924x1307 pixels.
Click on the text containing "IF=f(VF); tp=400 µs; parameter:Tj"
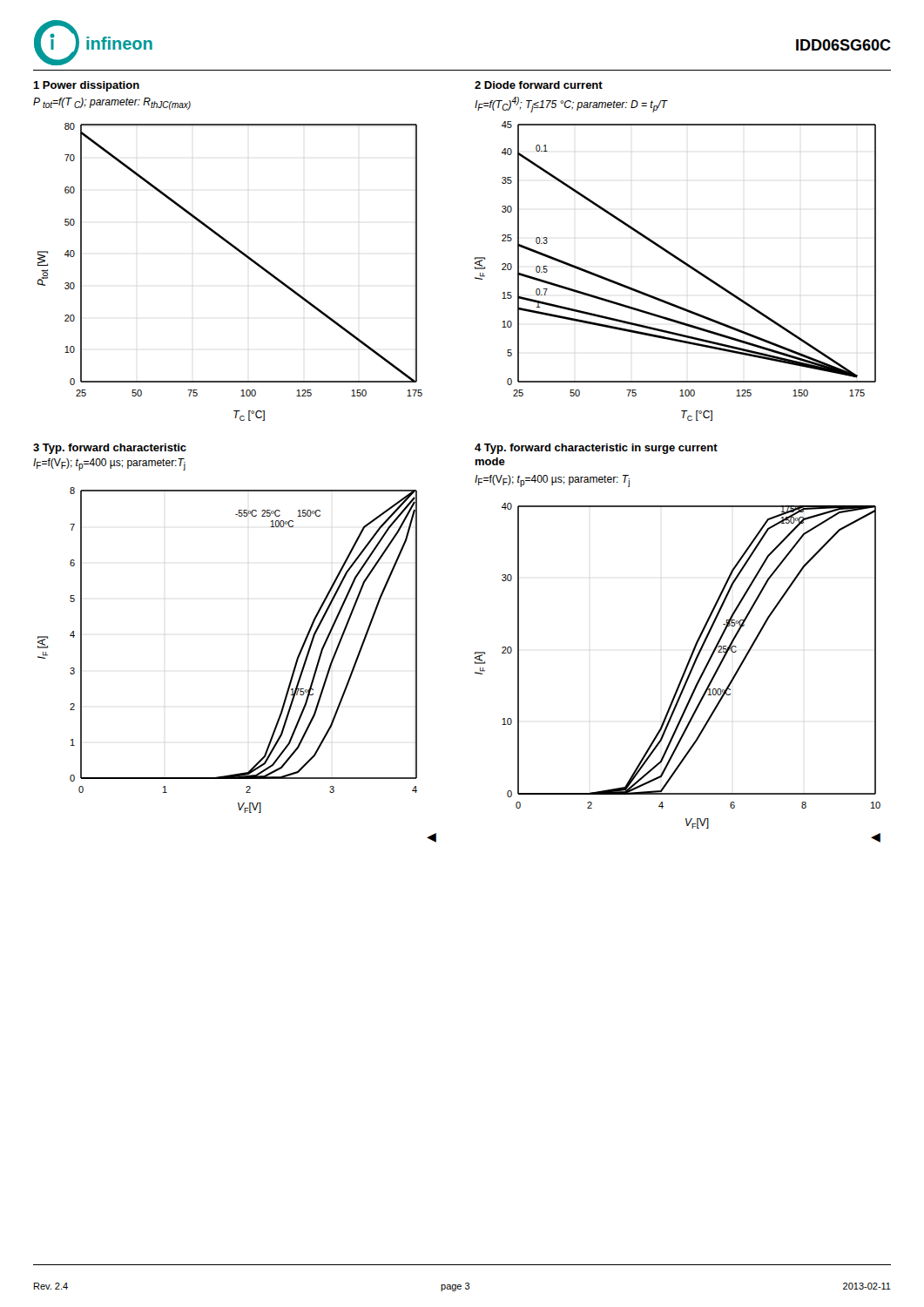[109, 464]
